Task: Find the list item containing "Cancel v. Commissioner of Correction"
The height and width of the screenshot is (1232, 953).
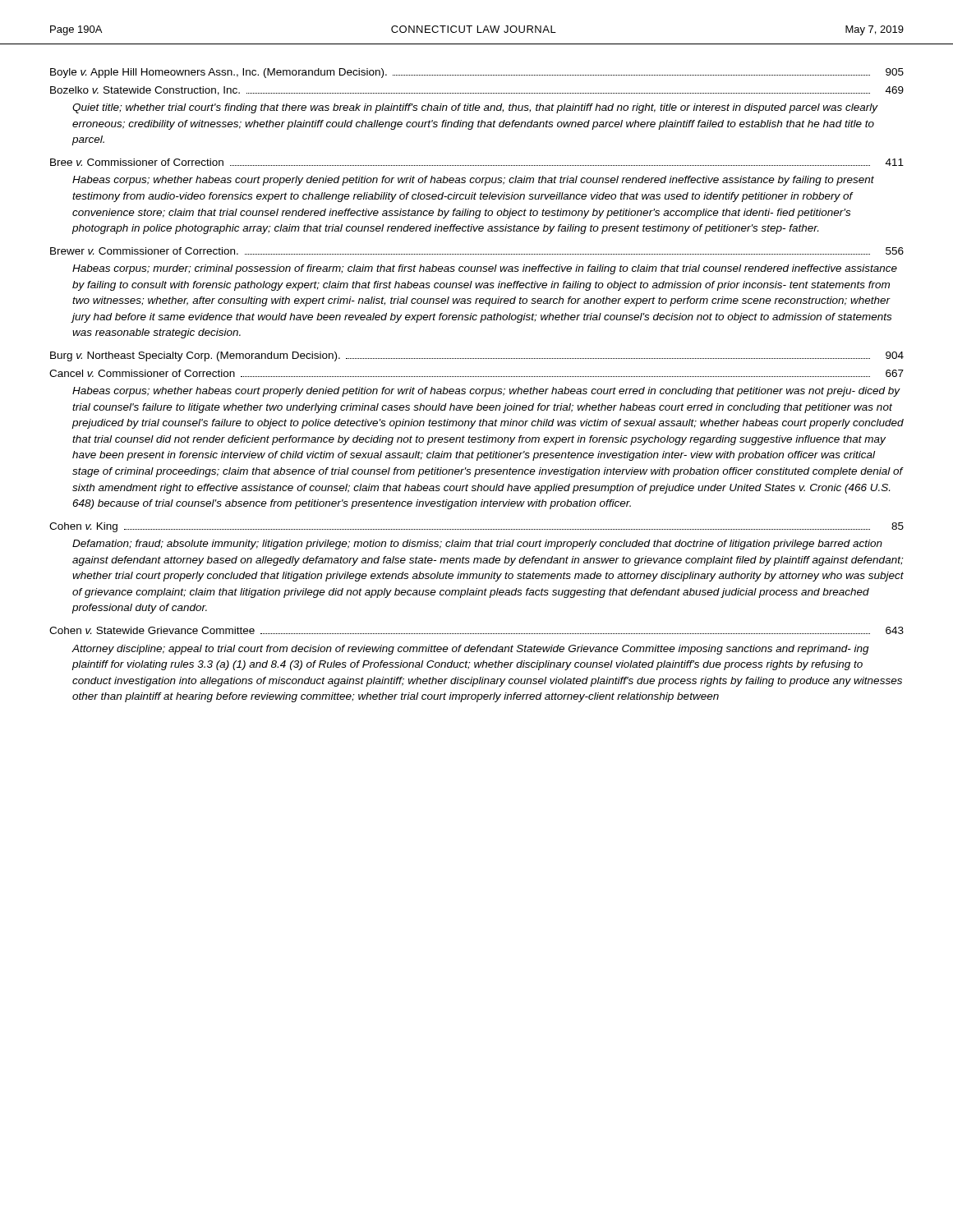Action: pos(476,373)
